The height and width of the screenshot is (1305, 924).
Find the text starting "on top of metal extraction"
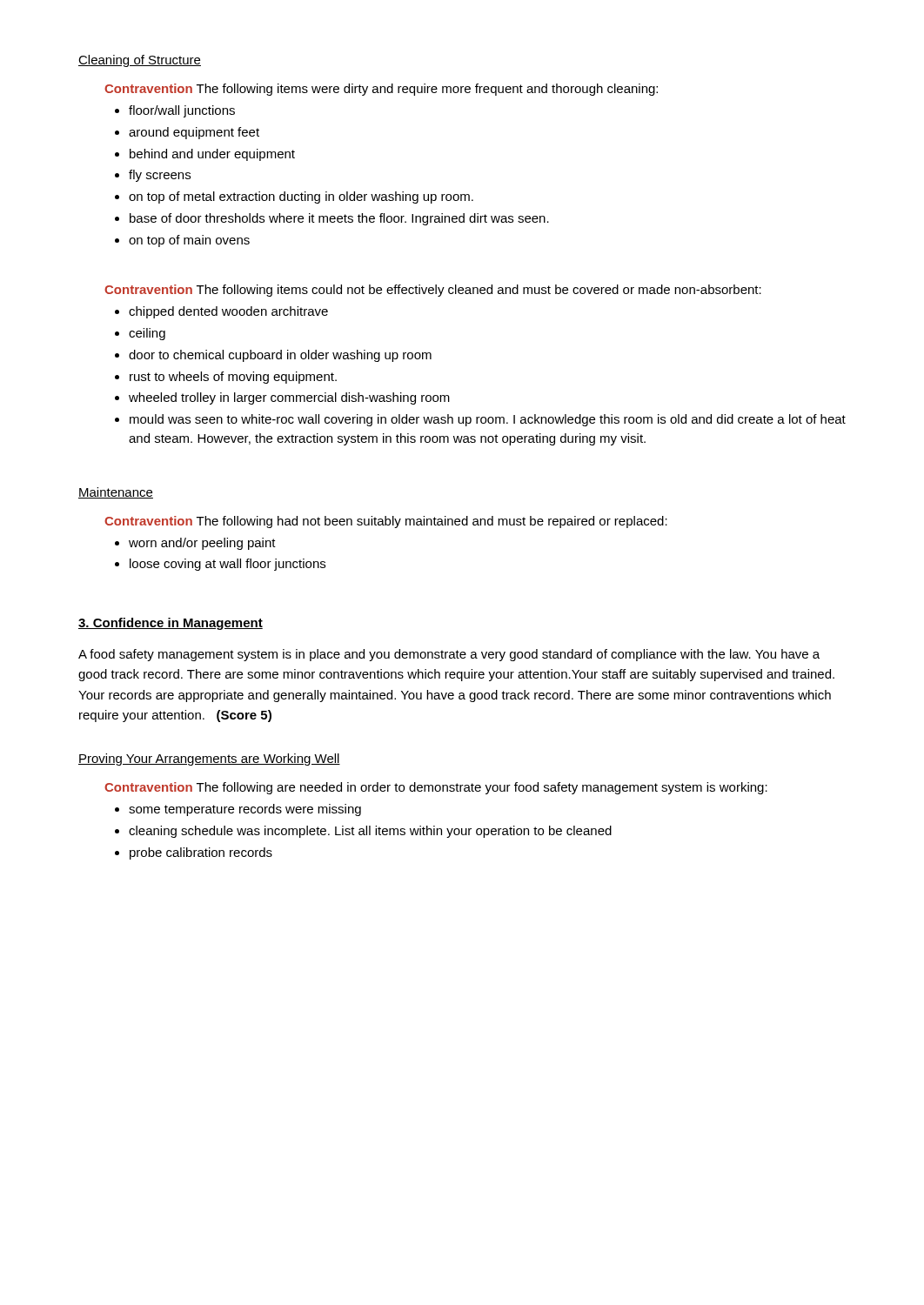coord(301,196)
